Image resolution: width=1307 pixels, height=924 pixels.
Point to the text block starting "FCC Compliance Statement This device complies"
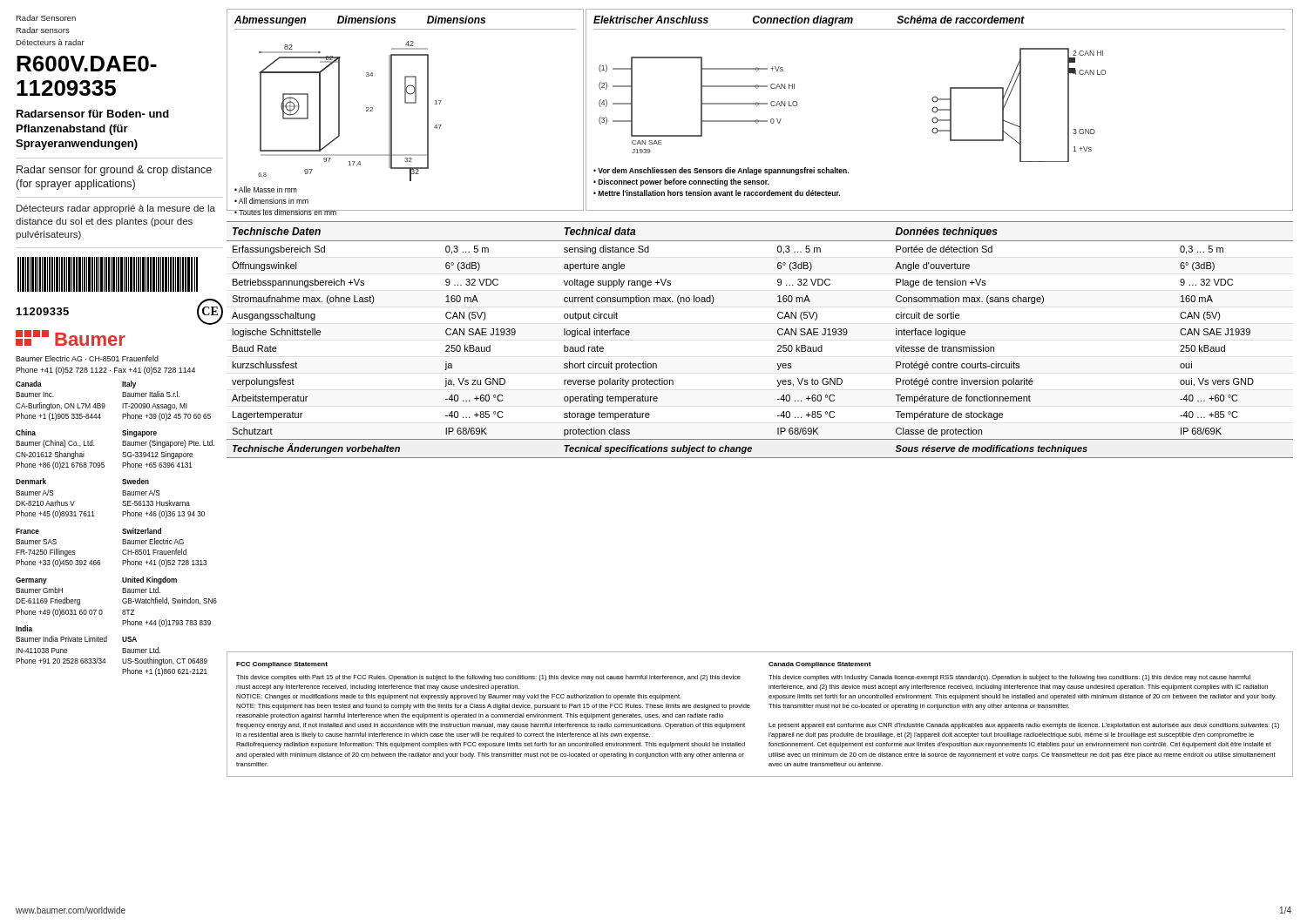(494, 714)
